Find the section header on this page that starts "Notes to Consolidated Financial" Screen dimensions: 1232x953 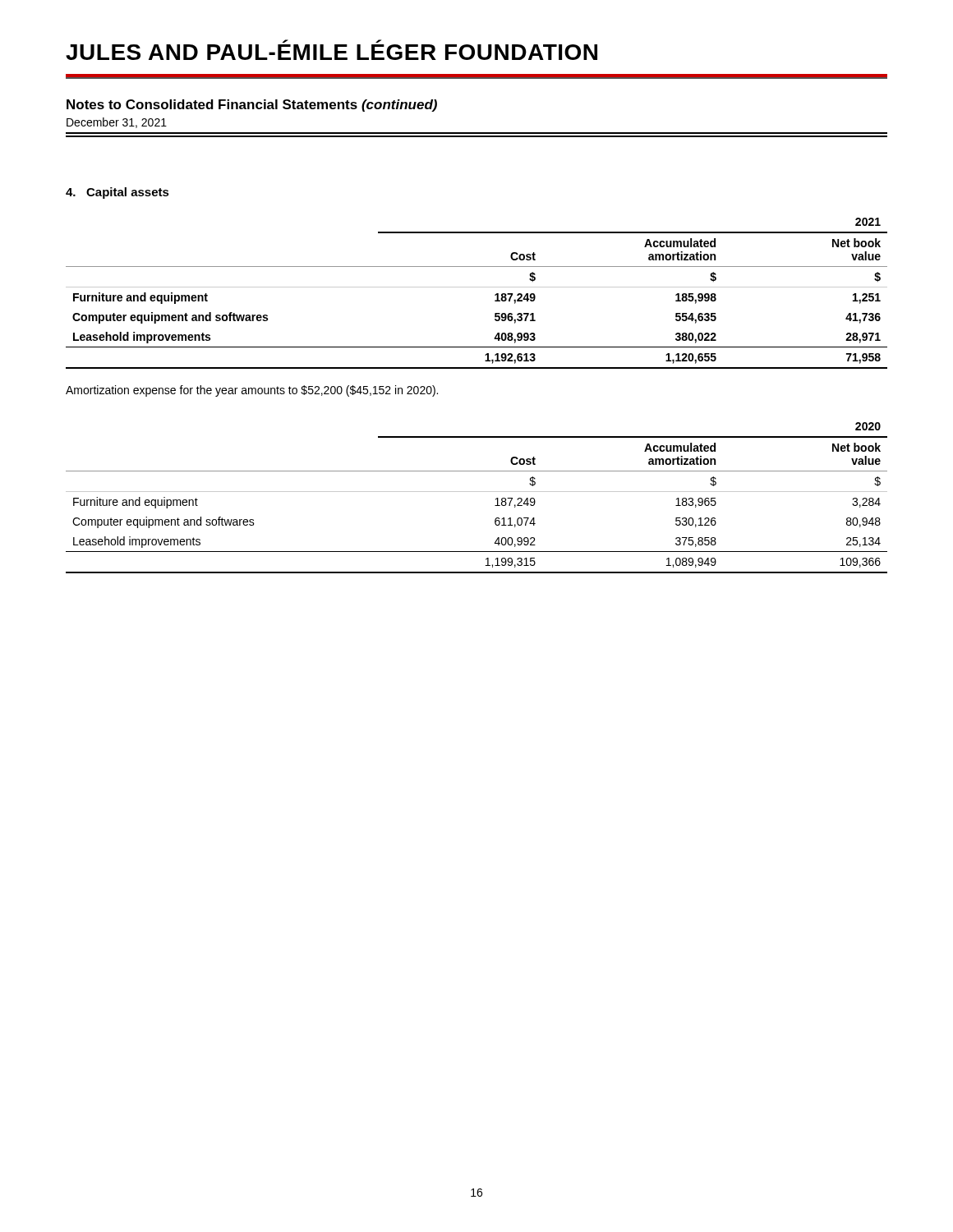point(252,106)
